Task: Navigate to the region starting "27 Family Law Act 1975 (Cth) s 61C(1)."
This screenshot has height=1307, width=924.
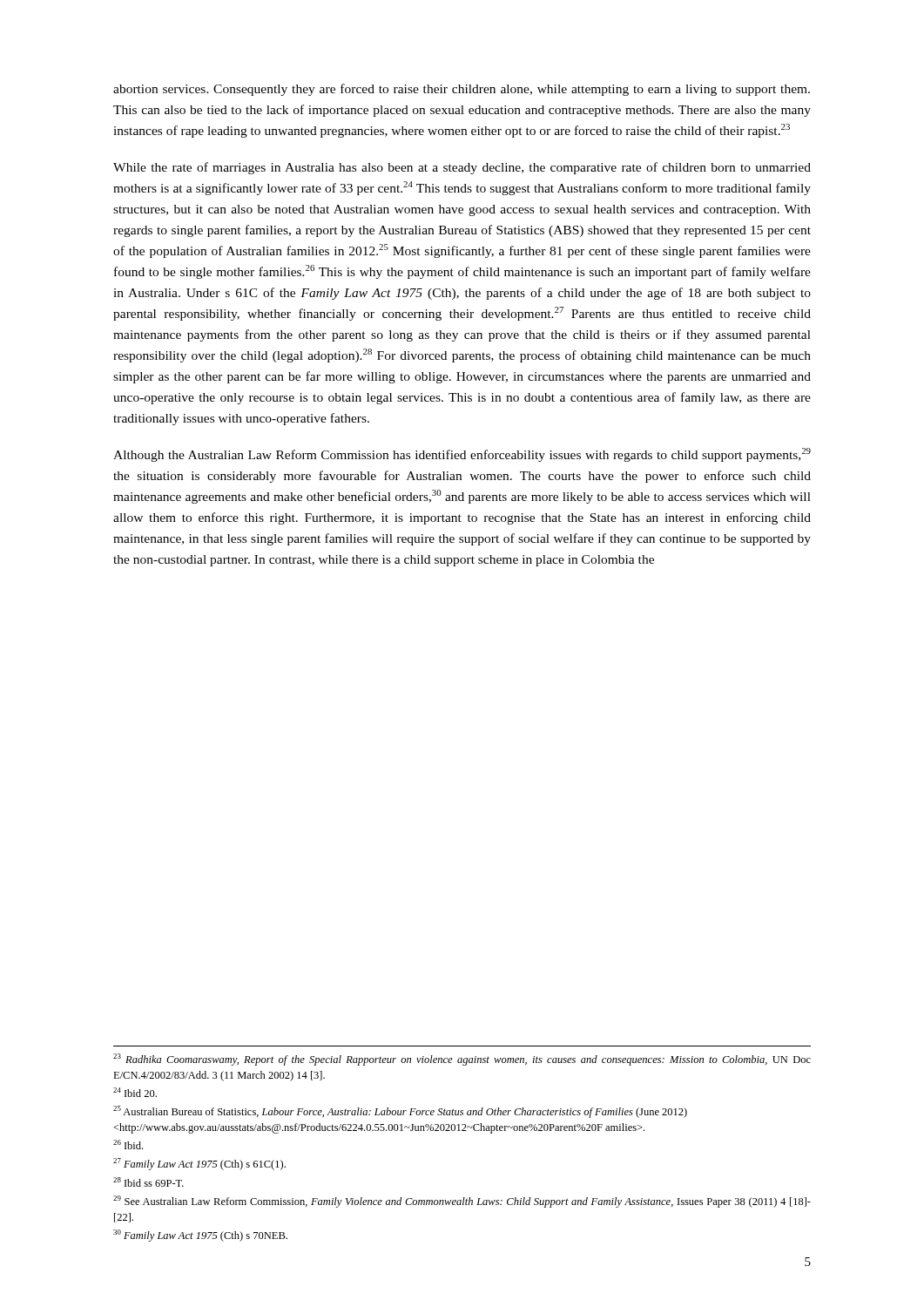Action: (200, 1164)
